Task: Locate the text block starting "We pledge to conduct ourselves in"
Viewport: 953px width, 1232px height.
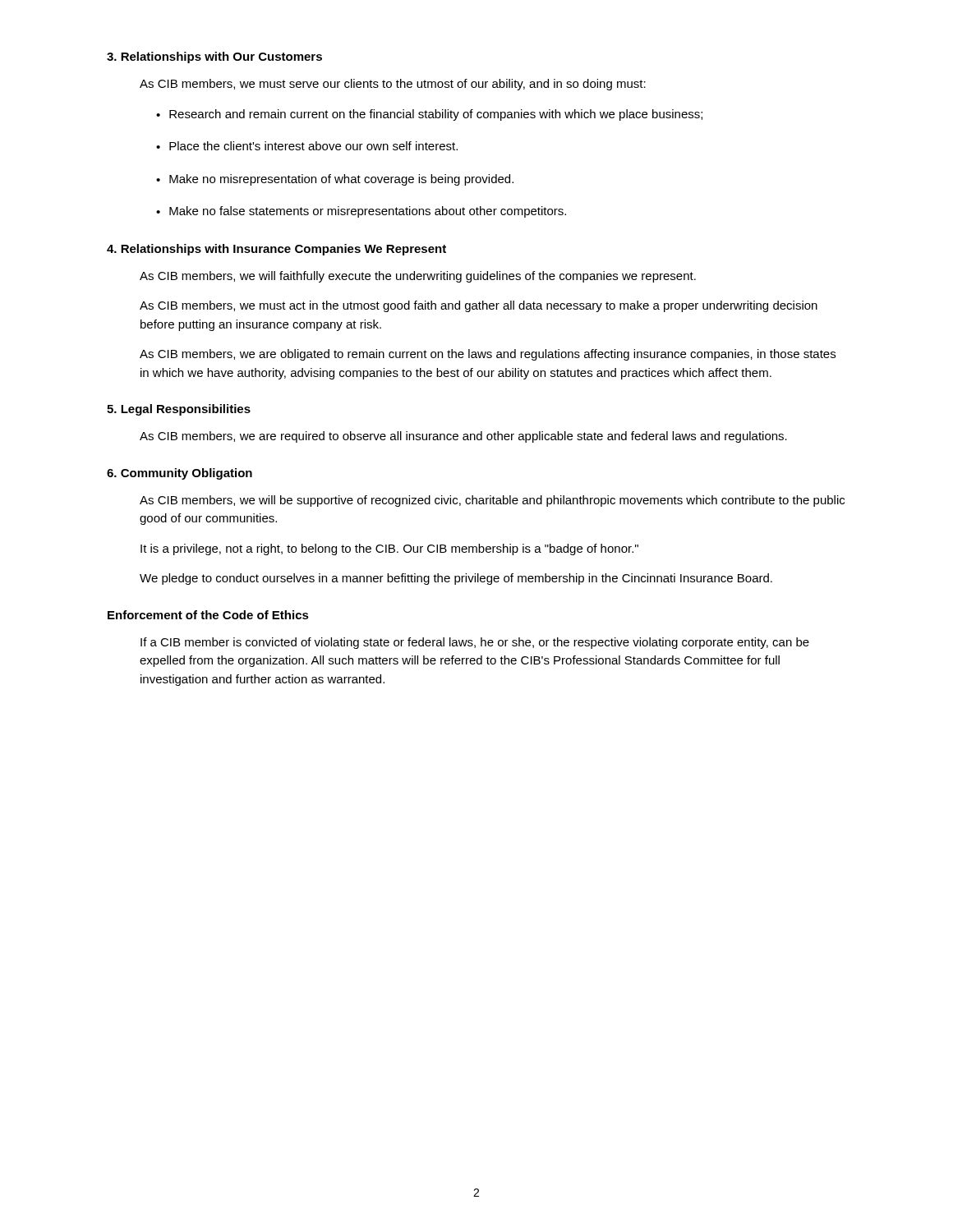Action: pyautogui.click(x=456, y=578)
